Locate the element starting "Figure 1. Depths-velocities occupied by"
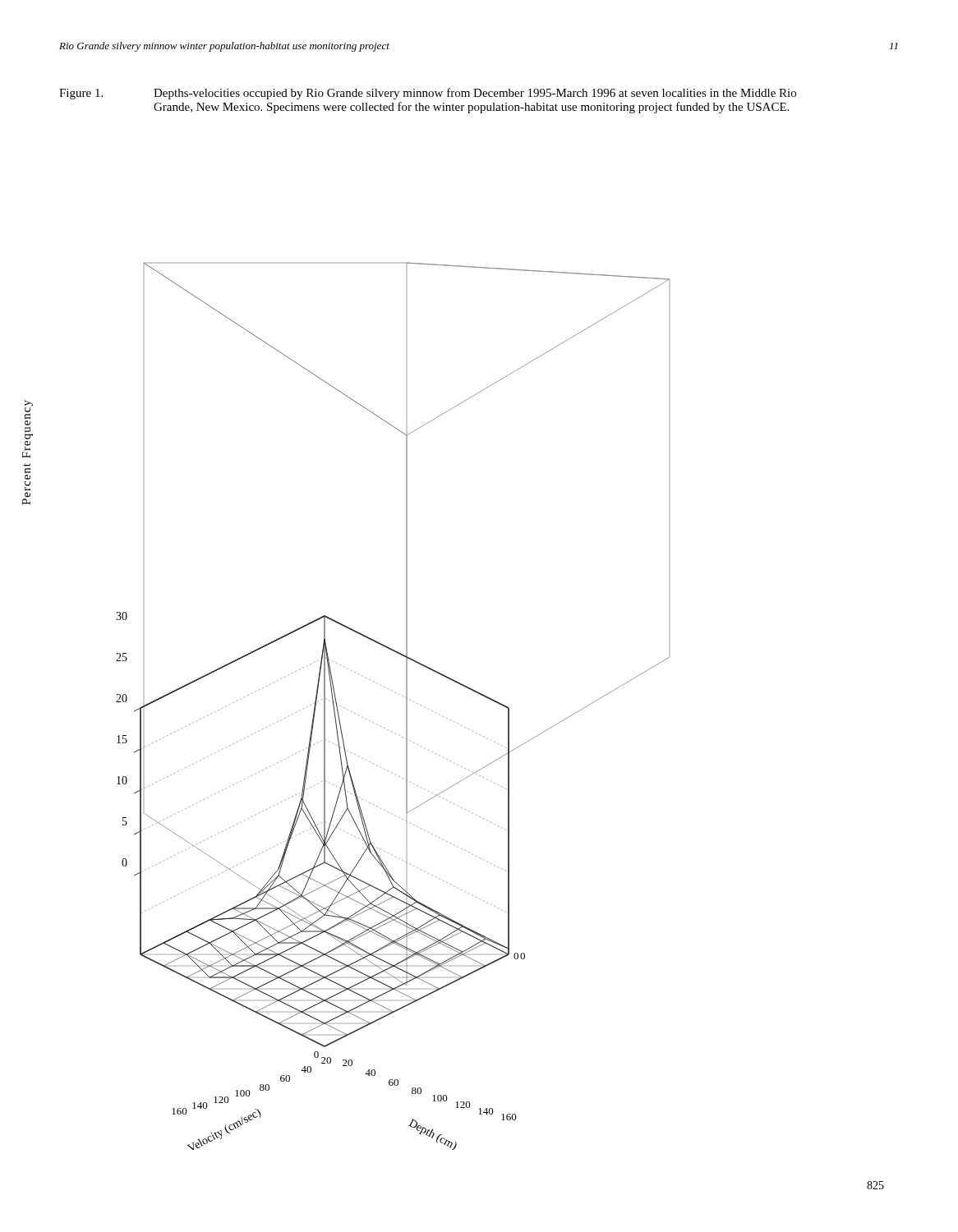The width and height of the screenshot is (958, 1232). [x=429, y=100]
